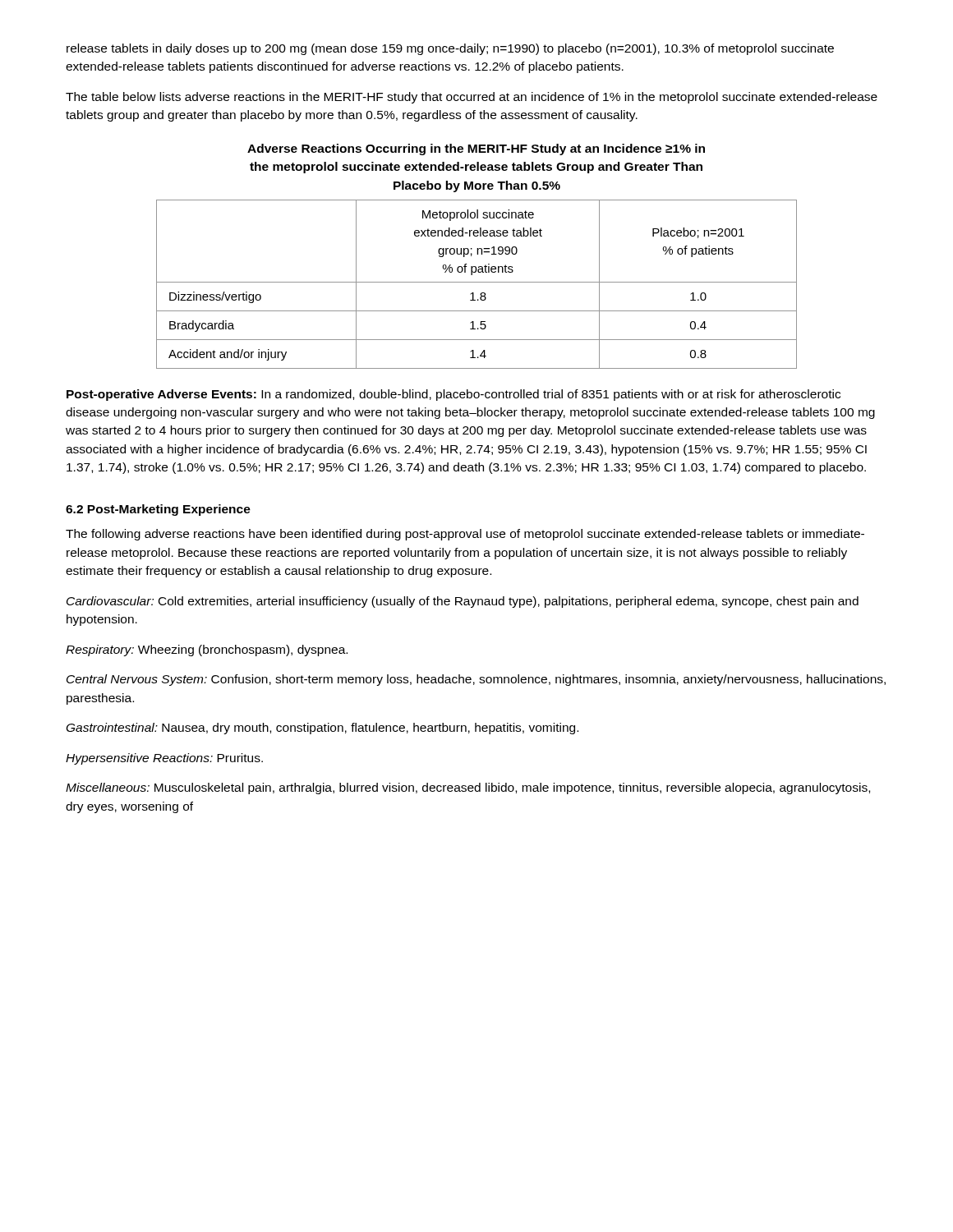The image size is (953, 1232).
Task: Locate the section header
Action: tap(158, 509)
